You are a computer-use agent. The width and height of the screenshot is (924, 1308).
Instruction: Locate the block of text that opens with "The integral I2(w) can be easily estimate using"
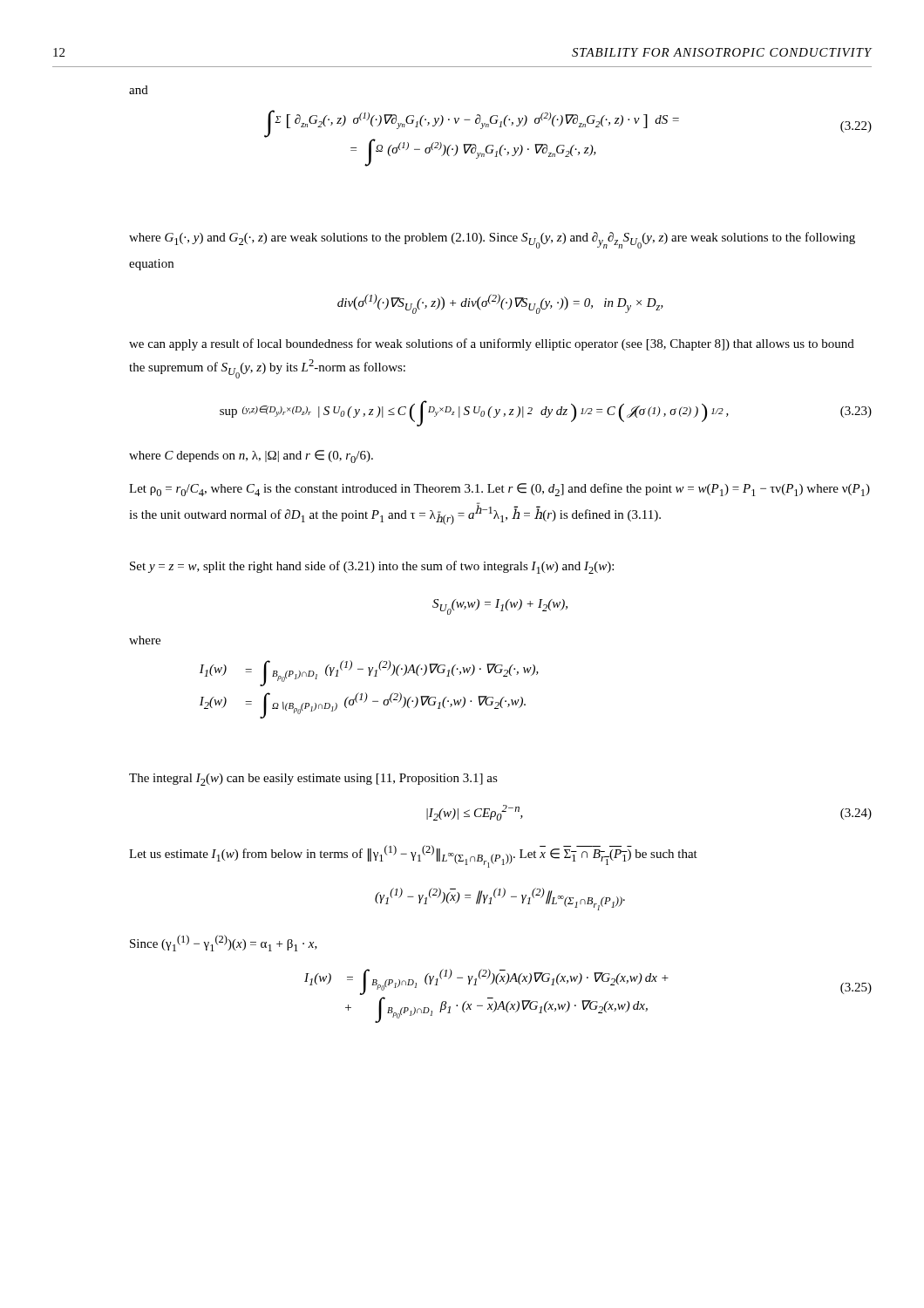point(313,780)
